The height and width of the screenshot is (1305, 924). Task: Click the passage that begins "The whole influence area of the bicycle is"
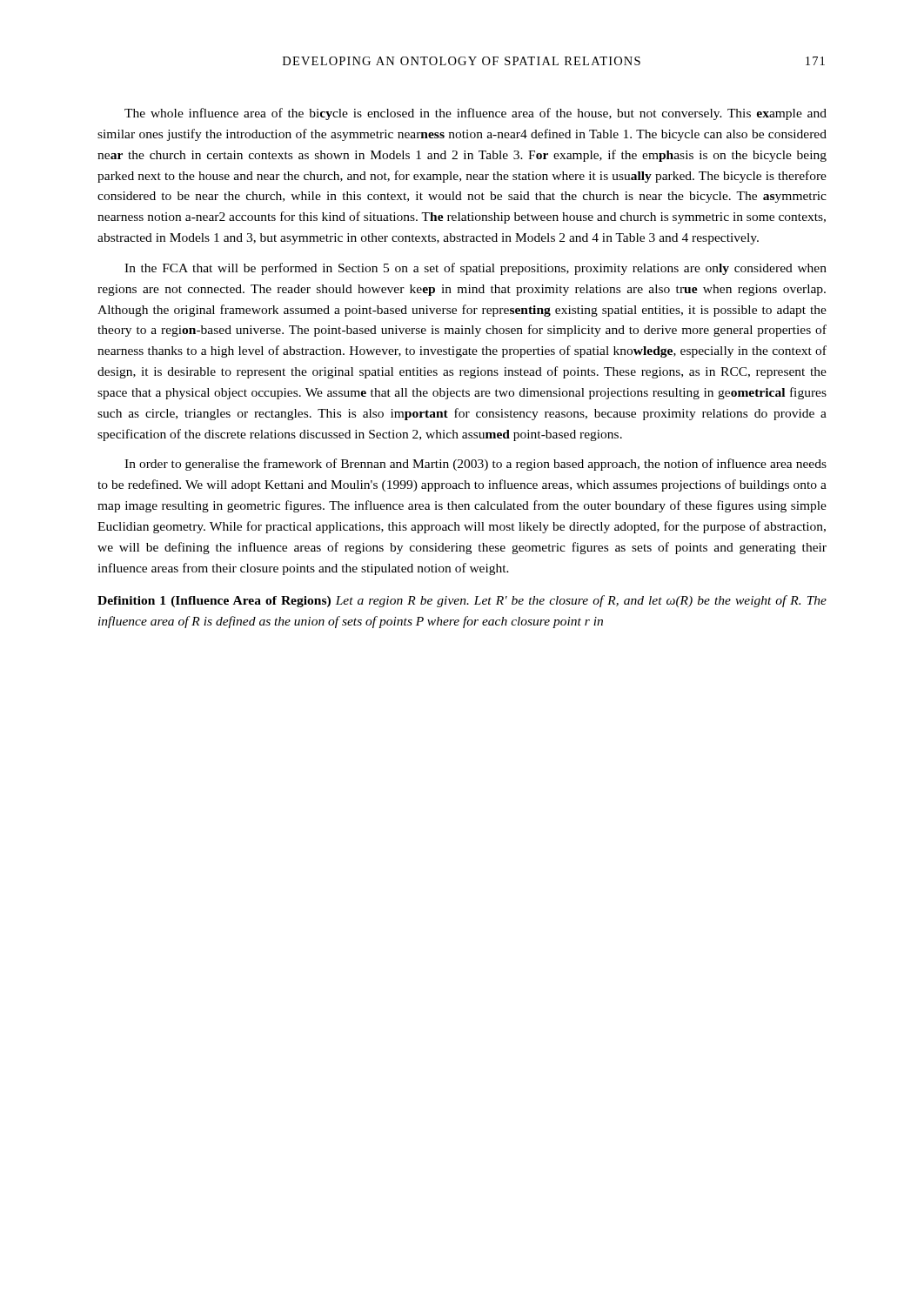[x=462, y=175]
